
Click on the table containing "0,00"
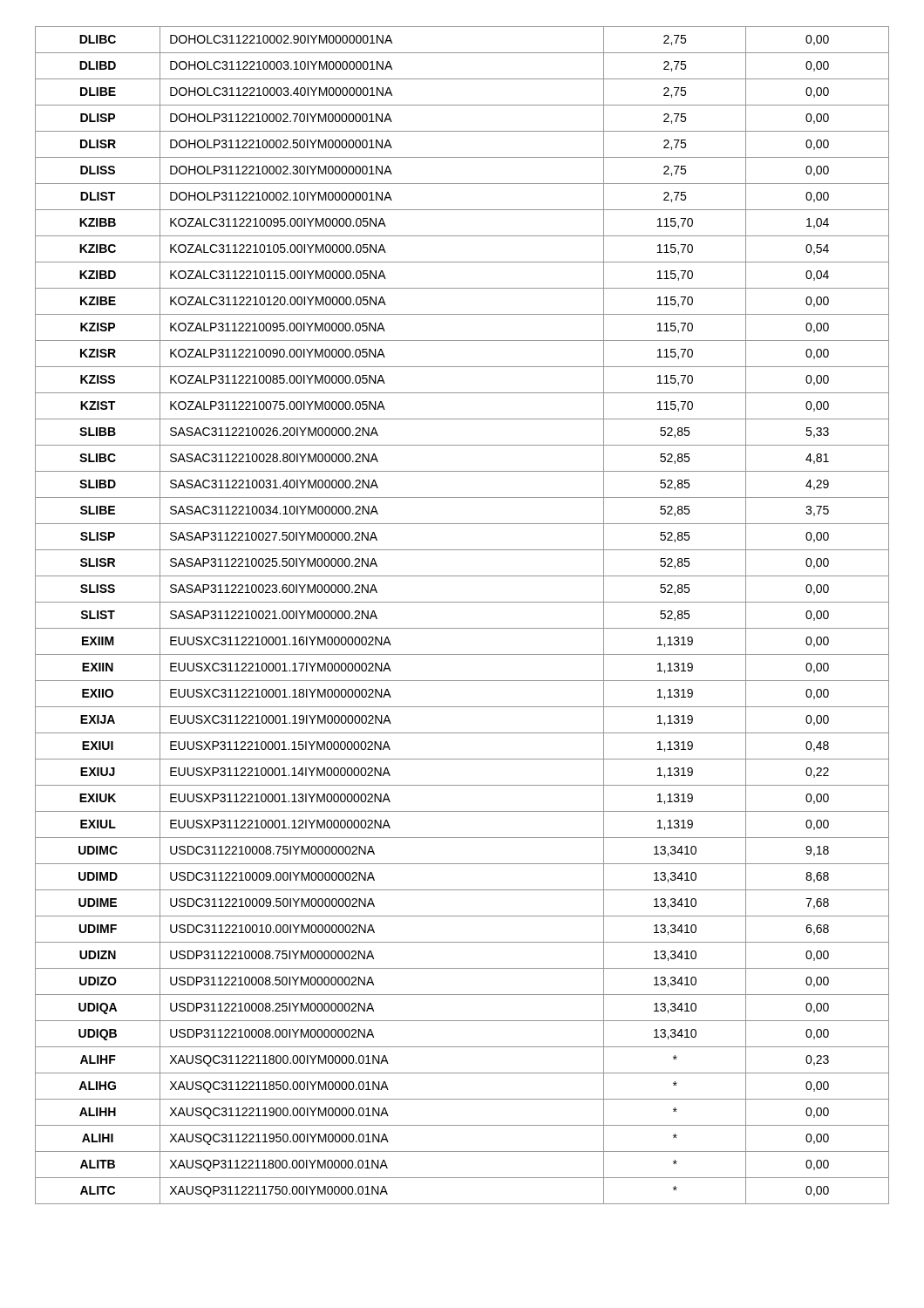coord(462,615)
